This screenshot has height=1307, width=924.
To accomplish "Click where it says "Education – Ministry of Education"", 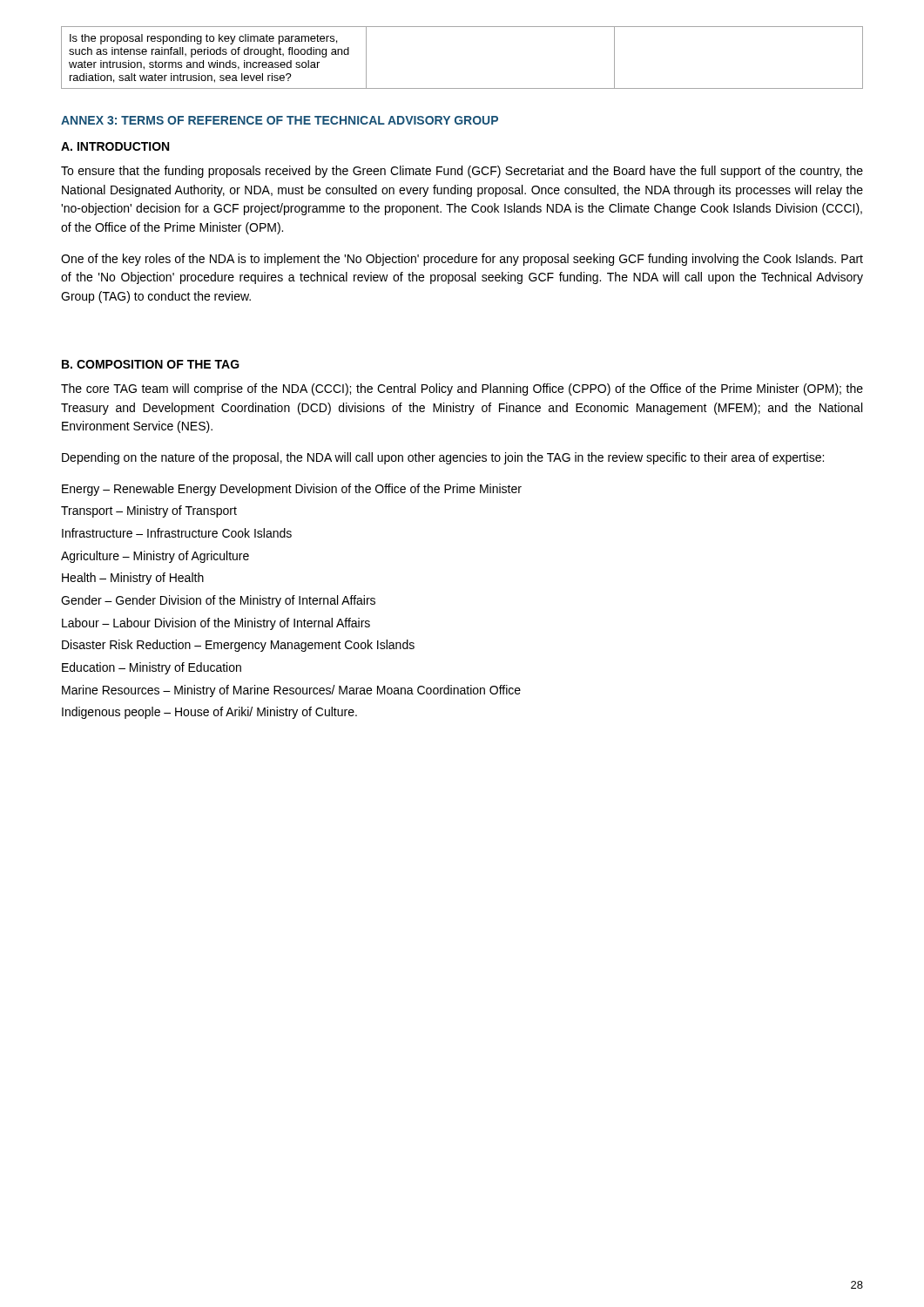I will pyautogui.click(x=151, y=667).
